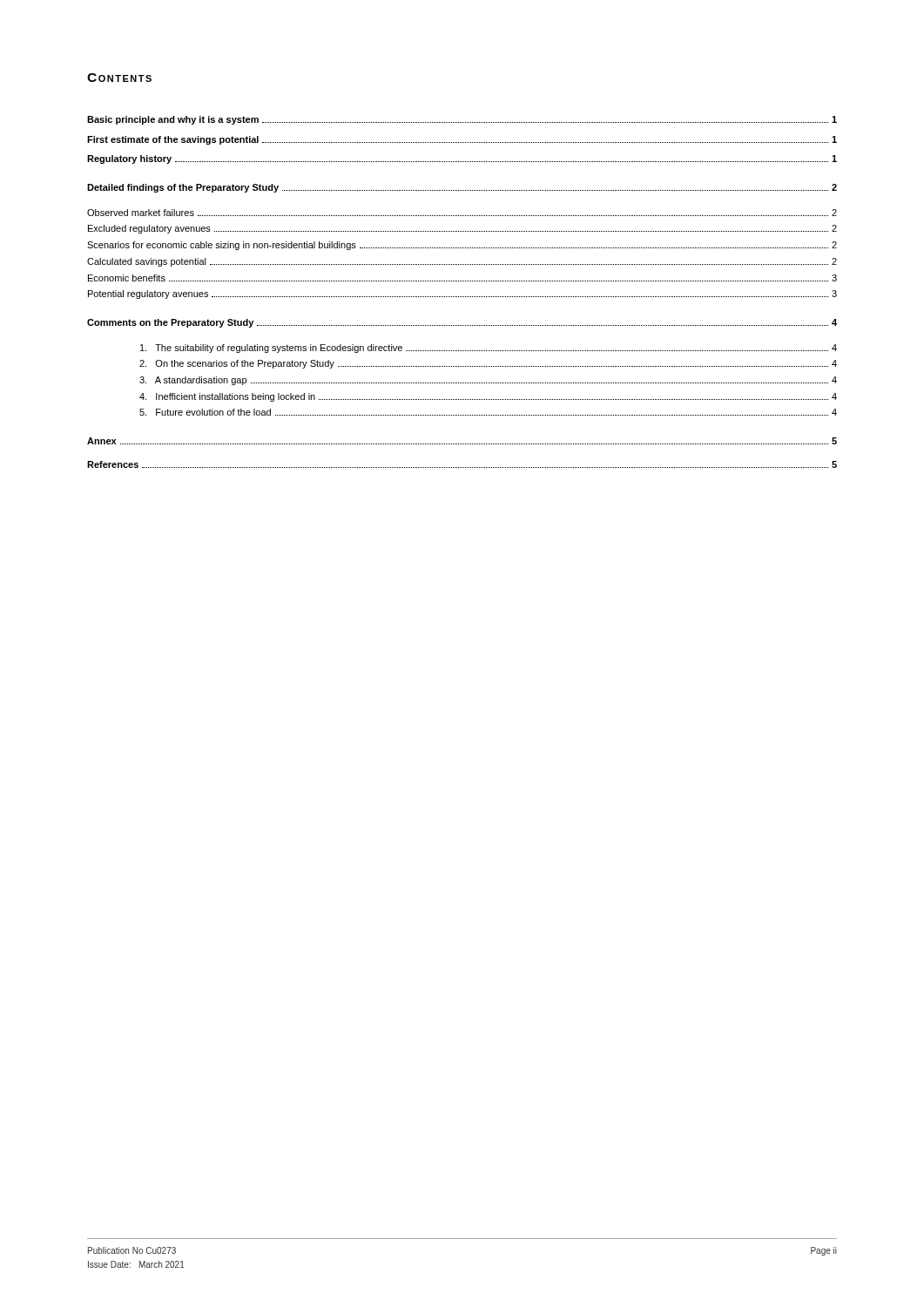Screen dimensions: 1307x924
Task: Find the element starting "References 5"
Action: 462,464
